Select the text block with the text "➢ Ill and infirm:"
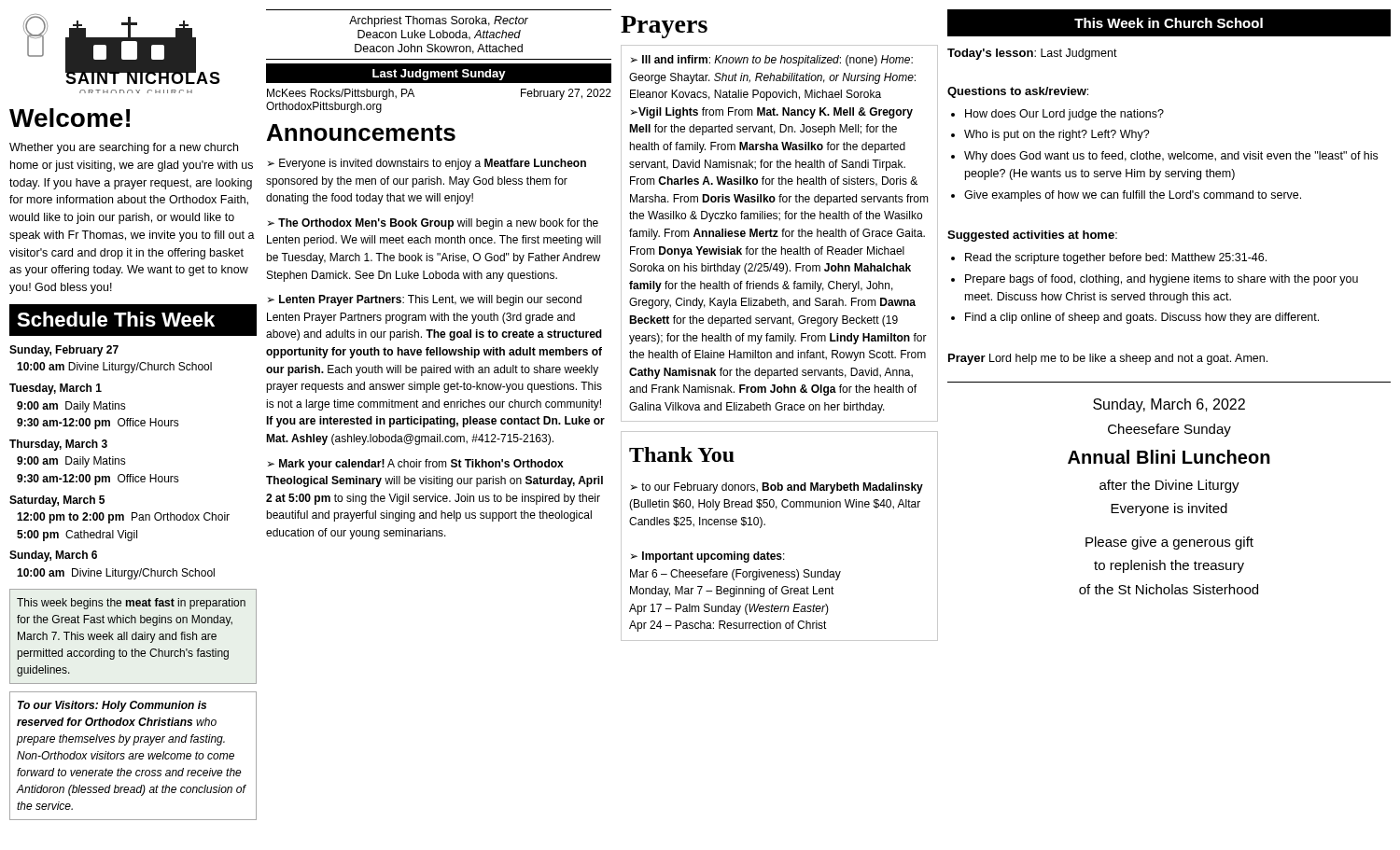The image size is (1400, 850). coord(779,233)
